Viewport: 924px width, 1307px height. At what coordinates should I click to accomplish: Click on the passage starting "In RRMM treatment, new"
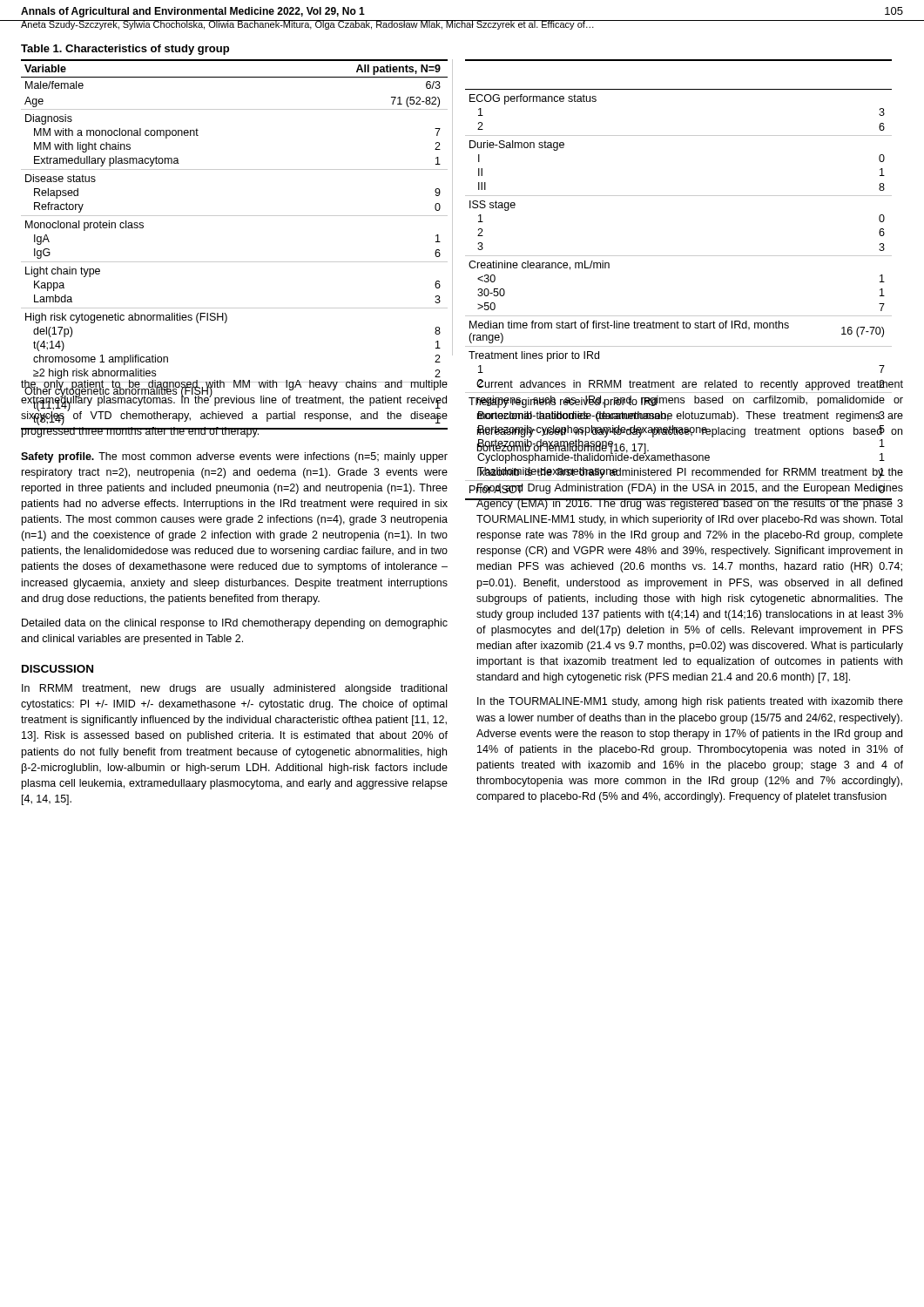pos(234,744)
